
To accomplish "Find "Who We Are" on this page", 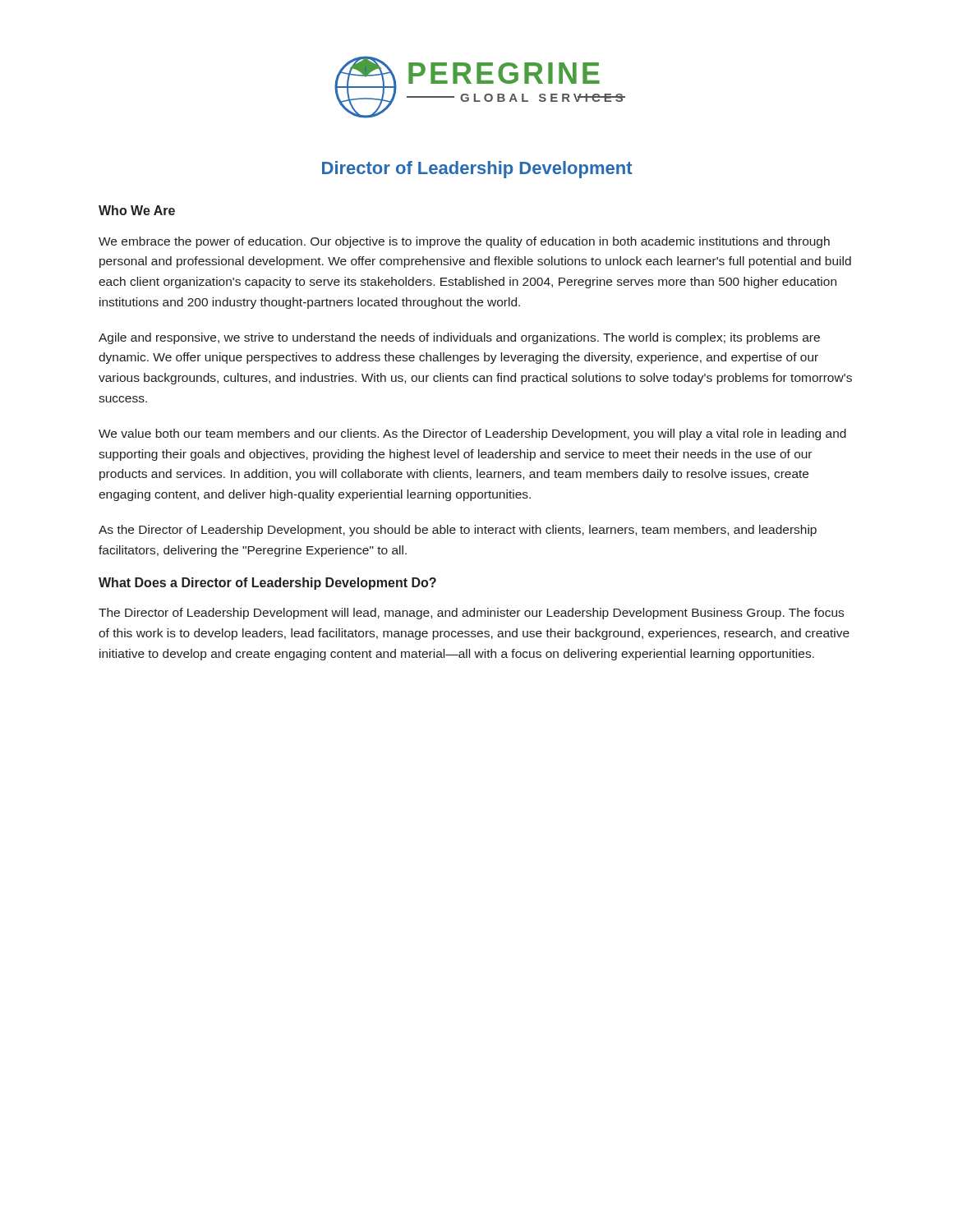I will point(137,210).
